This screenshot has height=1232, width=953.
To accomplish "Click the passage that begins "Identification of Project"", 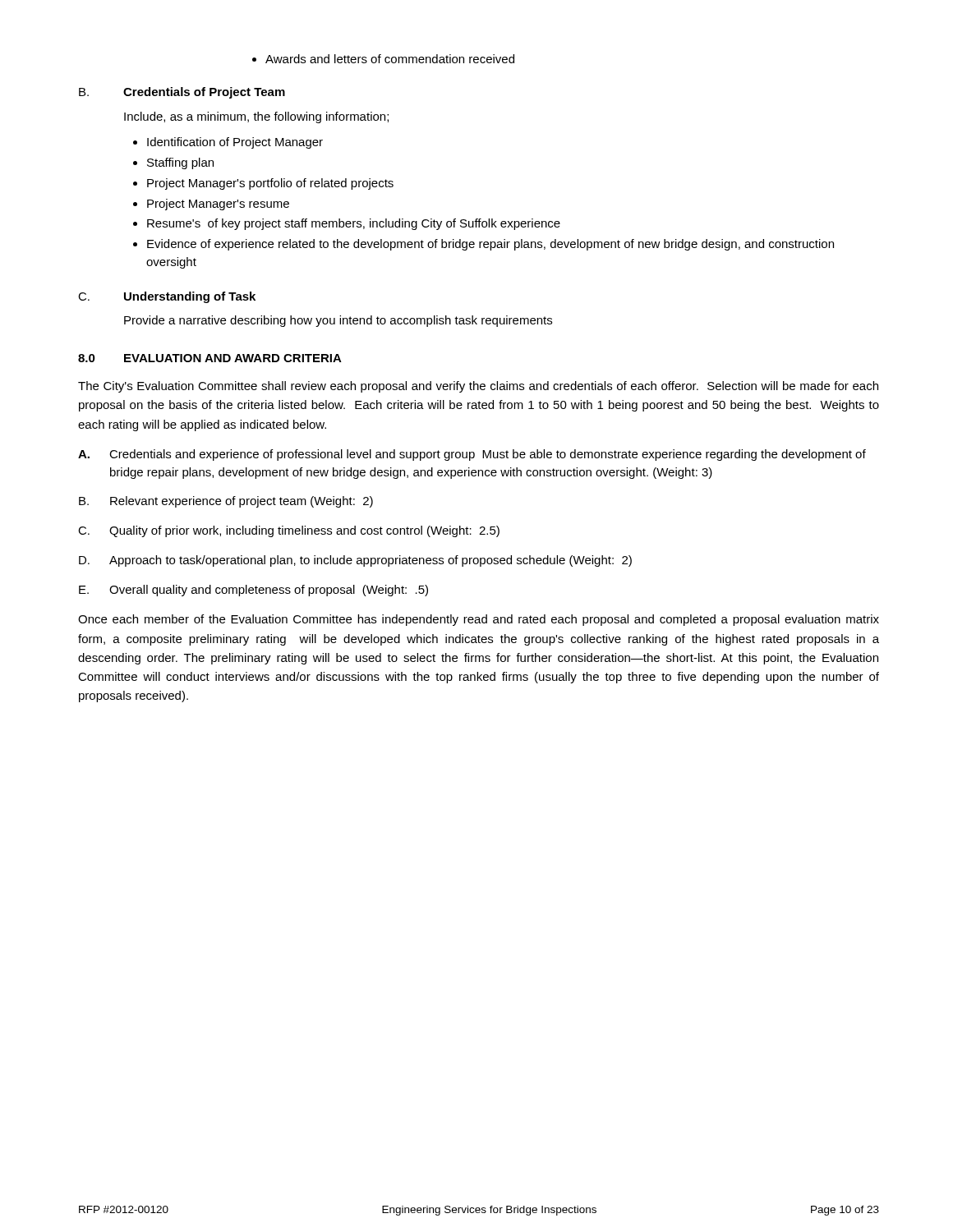I will [235, 143].
